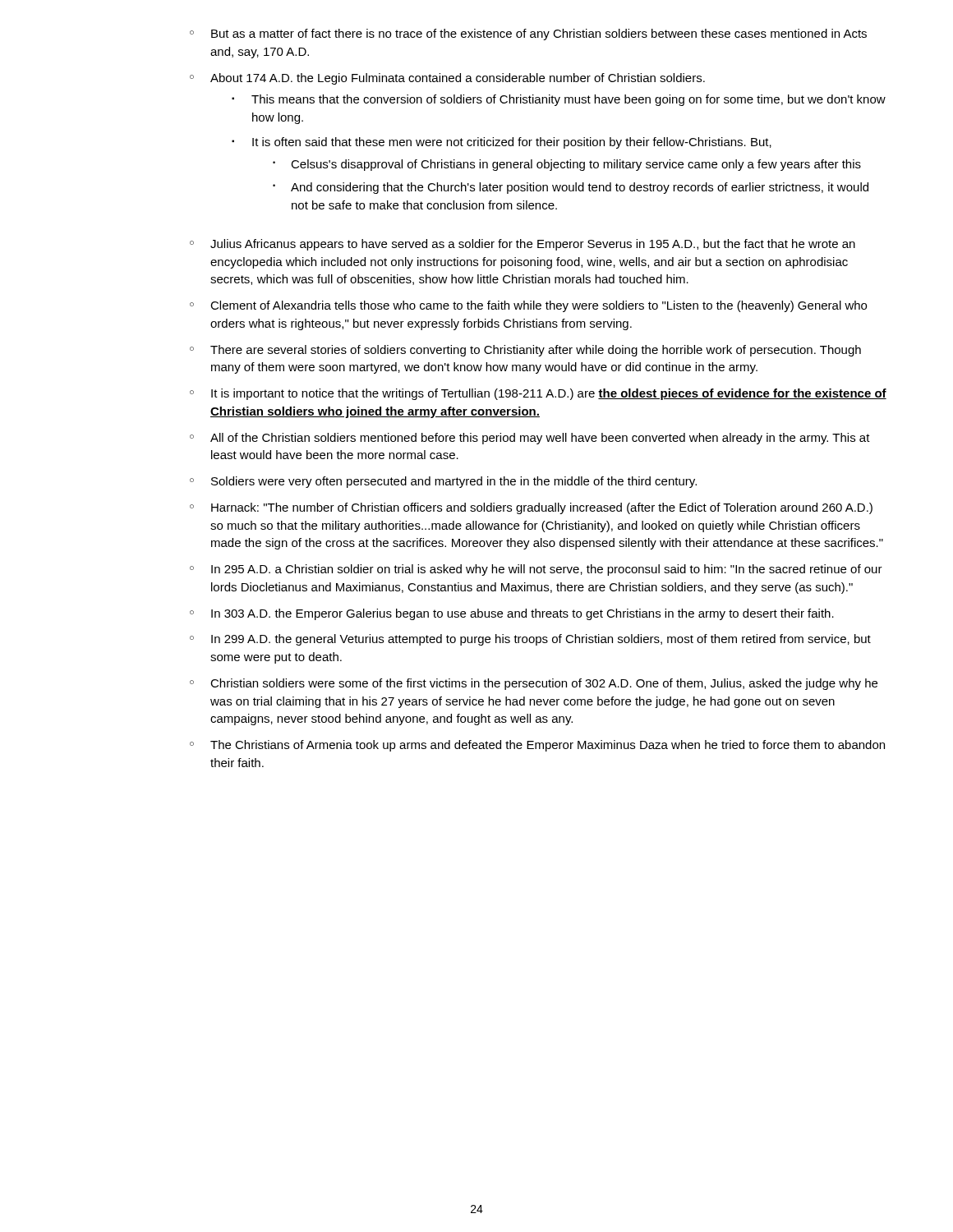This screenshot has height=1232, width=953.
Task: Select the text block starting "○ But as a matter"
Action: [x=538, y=43]
